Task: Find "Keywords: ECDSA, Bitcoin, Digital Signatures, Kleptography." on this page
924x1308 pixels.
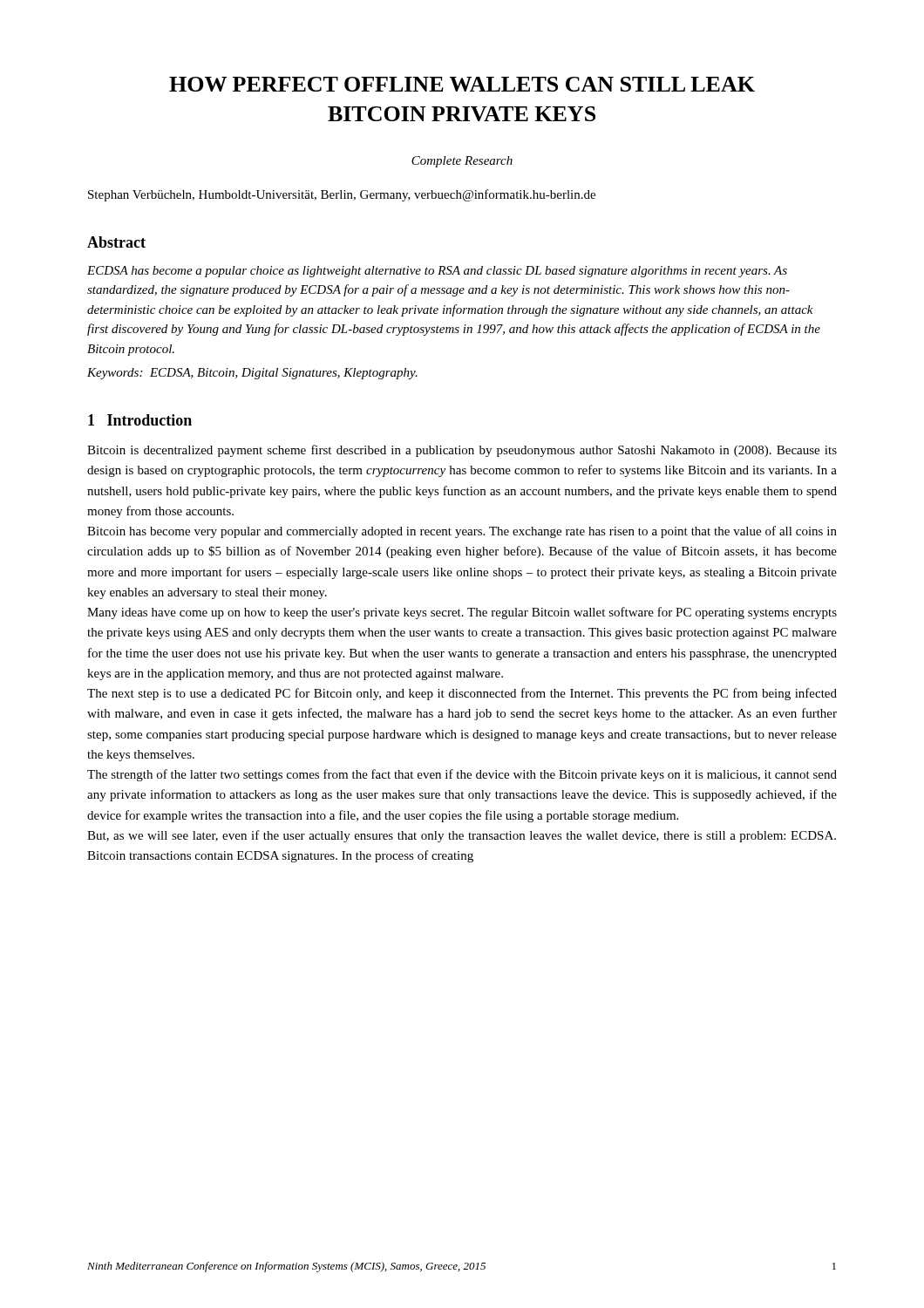Action: [253, 372]
